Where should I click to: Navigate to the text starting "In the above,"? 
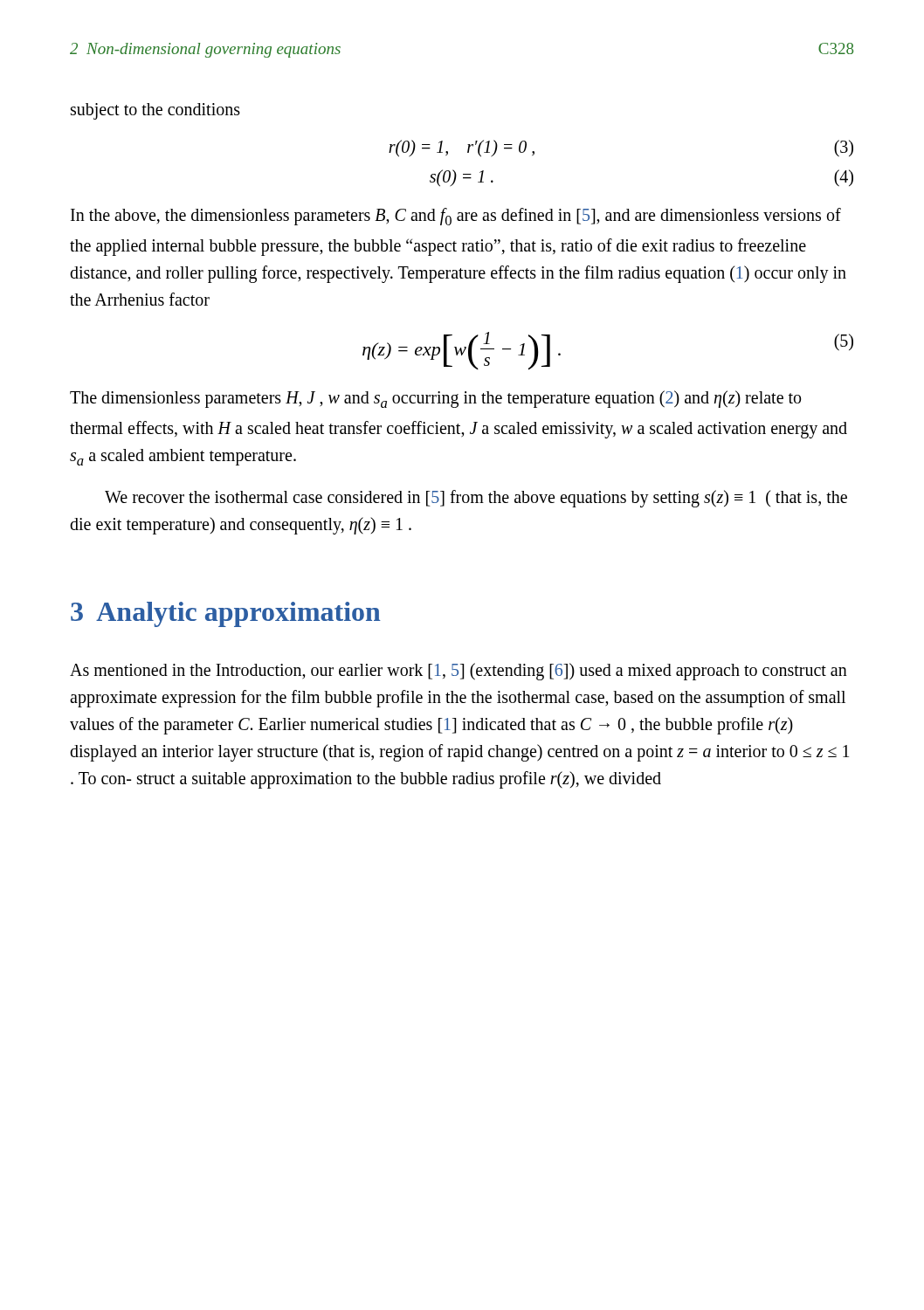coord(458,257)
